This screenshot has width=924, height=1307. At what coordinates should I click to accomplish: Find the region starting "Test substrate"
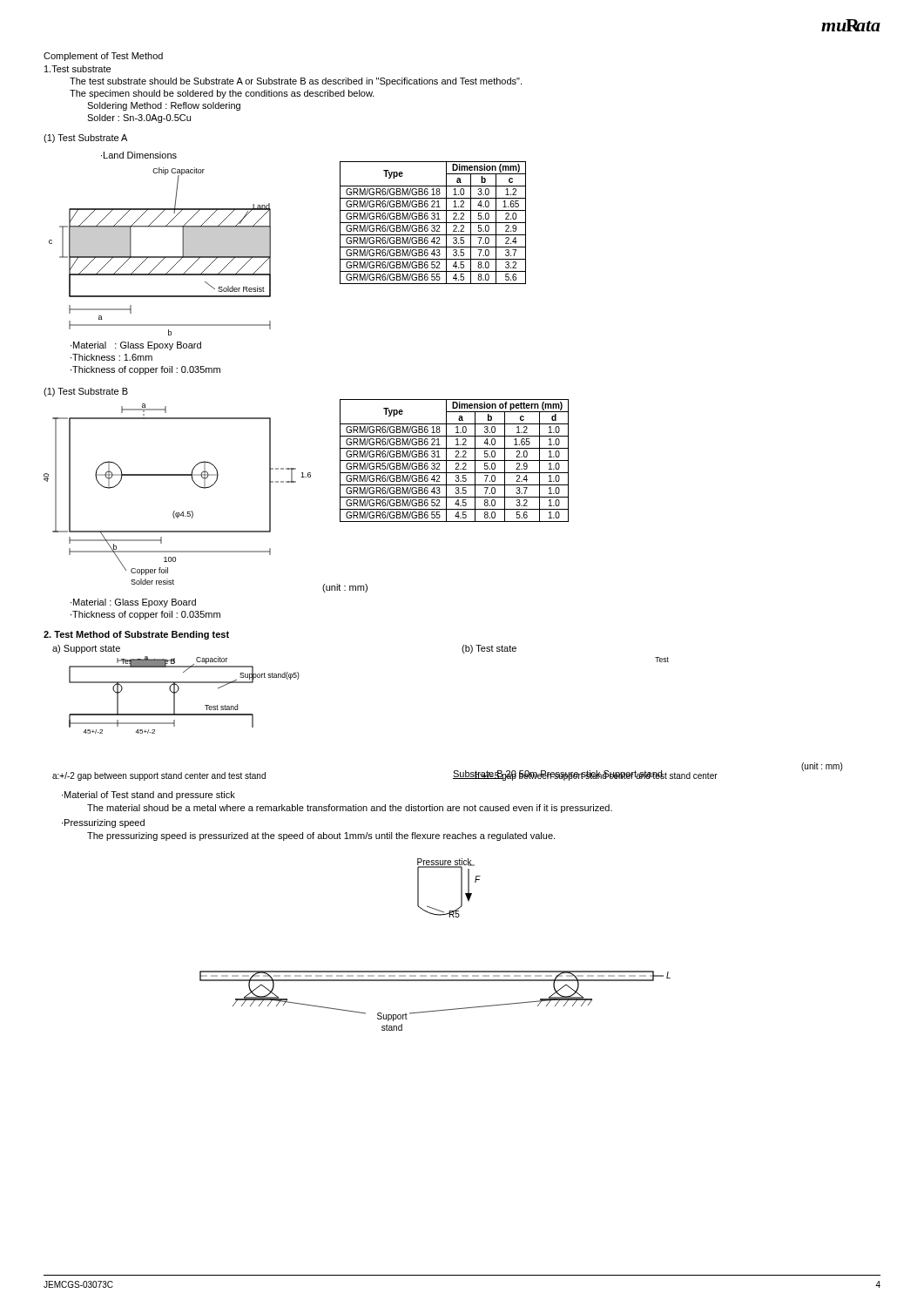pos(77,69)
